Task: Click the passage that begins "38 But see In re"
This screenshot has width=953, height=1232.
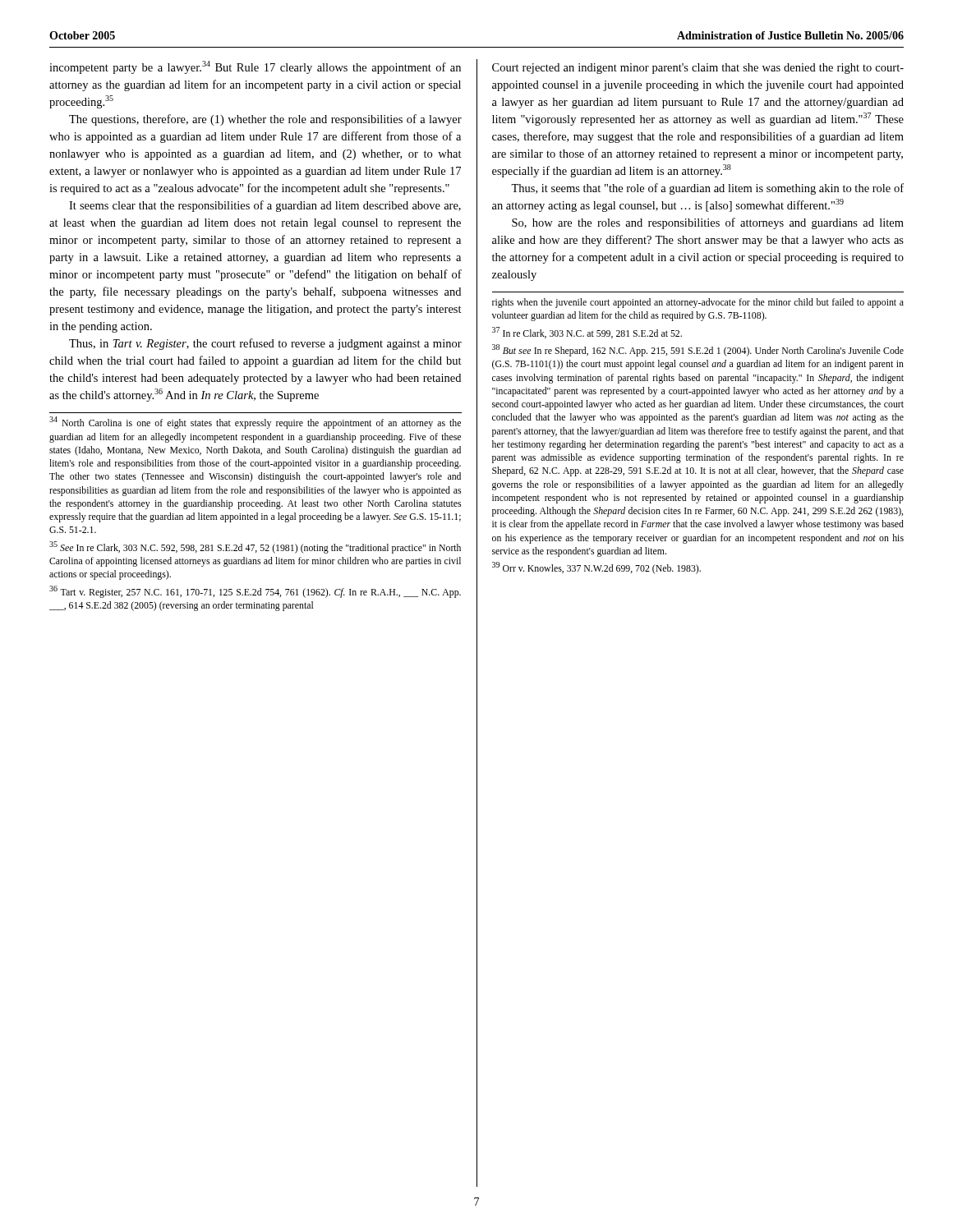Action: [x=698, y=450]
